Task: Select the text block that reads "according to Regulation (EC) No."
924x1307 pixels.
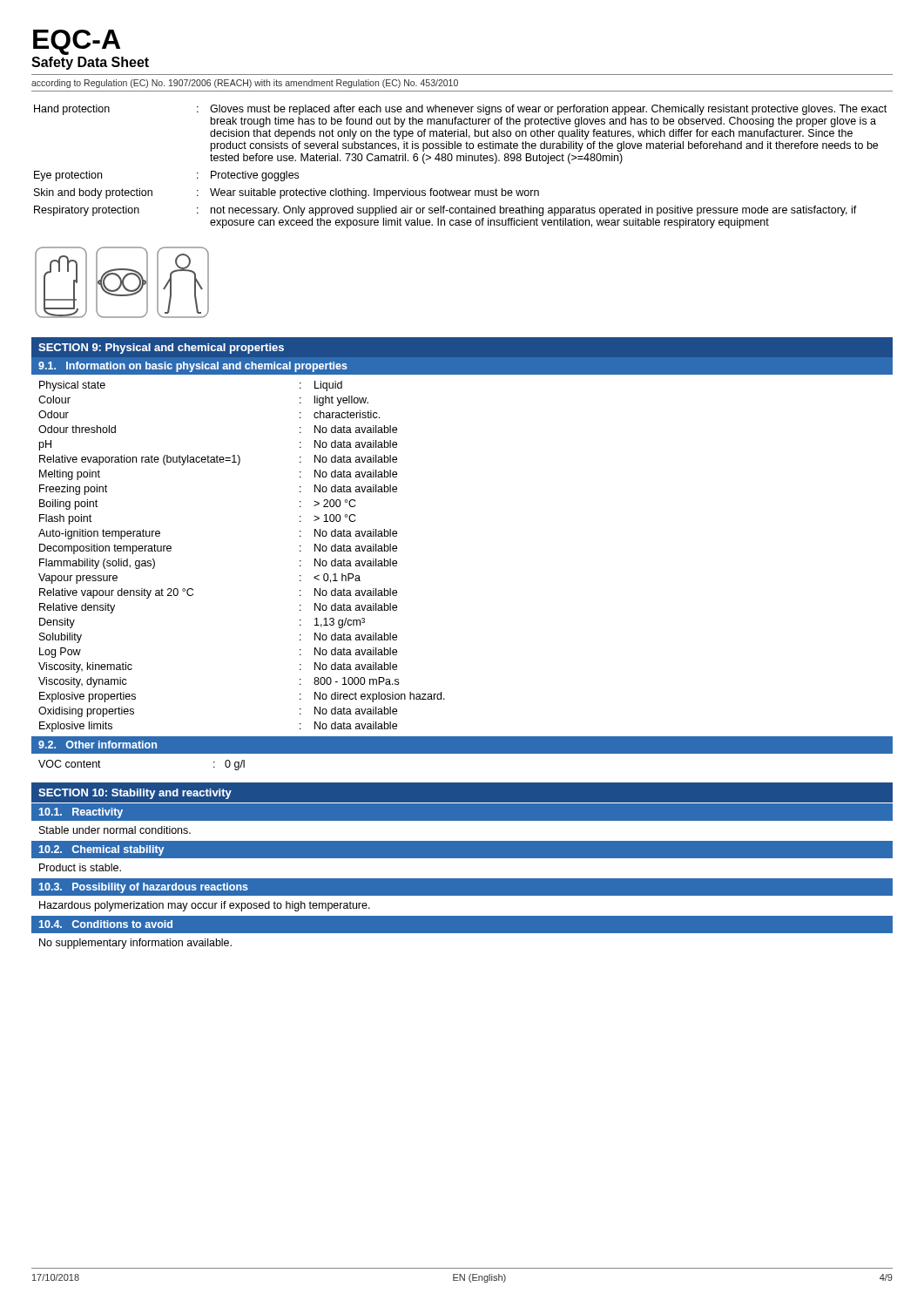Action: coord(245,83)
